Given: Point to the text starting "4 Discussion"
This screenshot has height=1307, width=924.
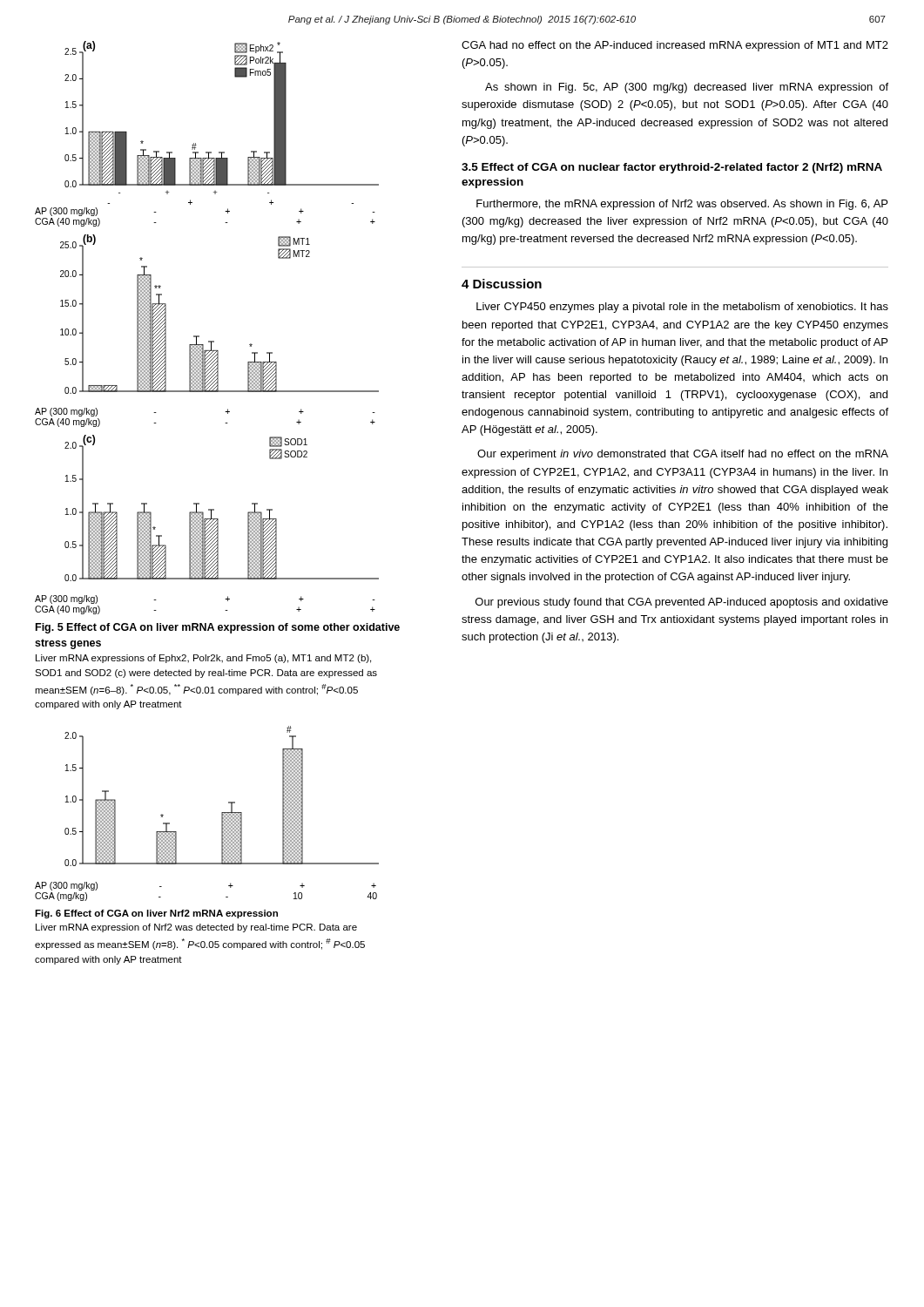Looking at the screenshot, I should [502, 284].
